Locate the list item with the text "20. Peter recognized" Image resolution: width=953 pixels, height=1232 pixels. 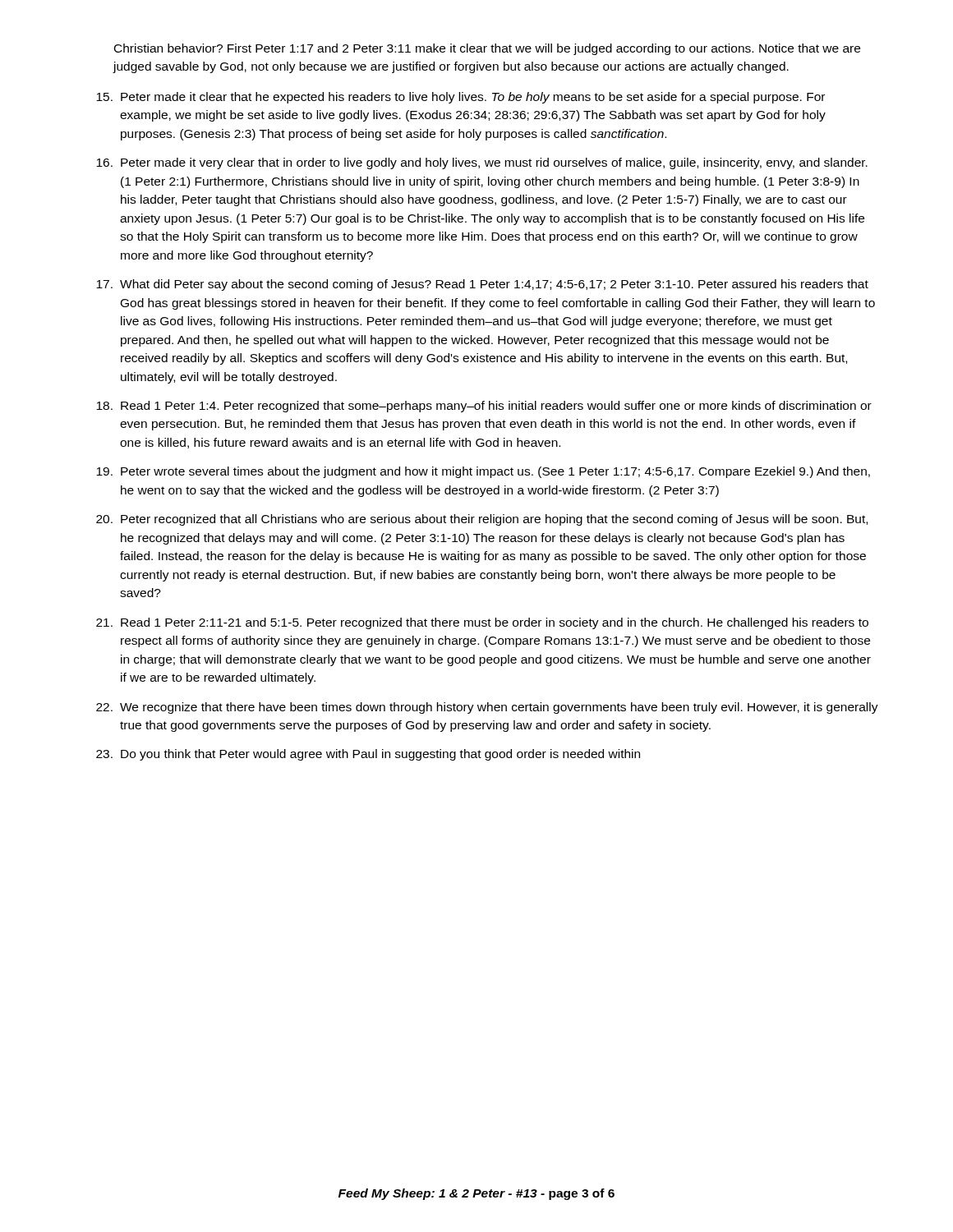tap(476, 556)
